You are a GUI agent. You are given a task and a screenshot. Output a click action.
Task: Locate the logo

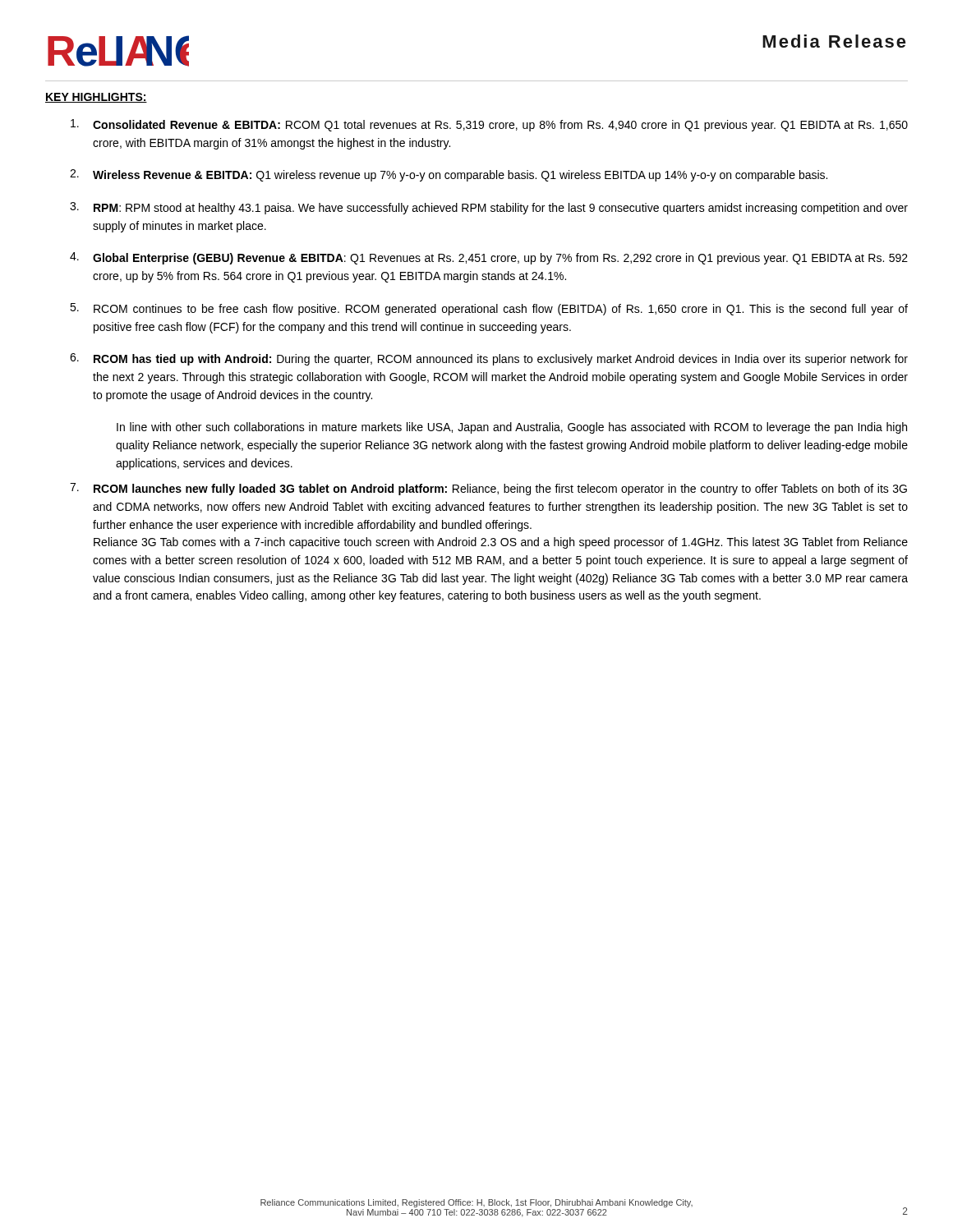coord(119,51)
